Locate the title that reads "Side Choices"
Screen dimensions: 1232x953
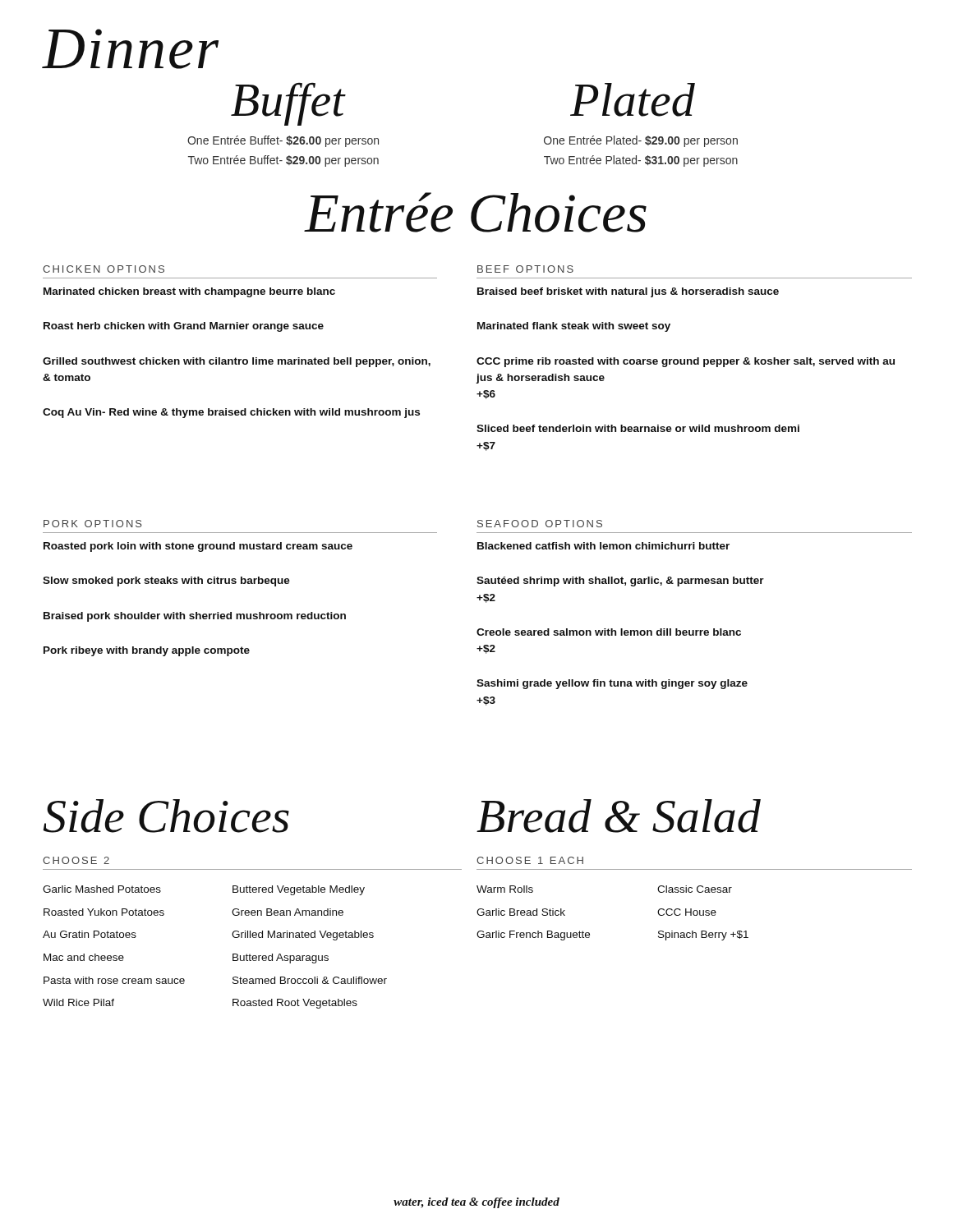coord(166,816)
